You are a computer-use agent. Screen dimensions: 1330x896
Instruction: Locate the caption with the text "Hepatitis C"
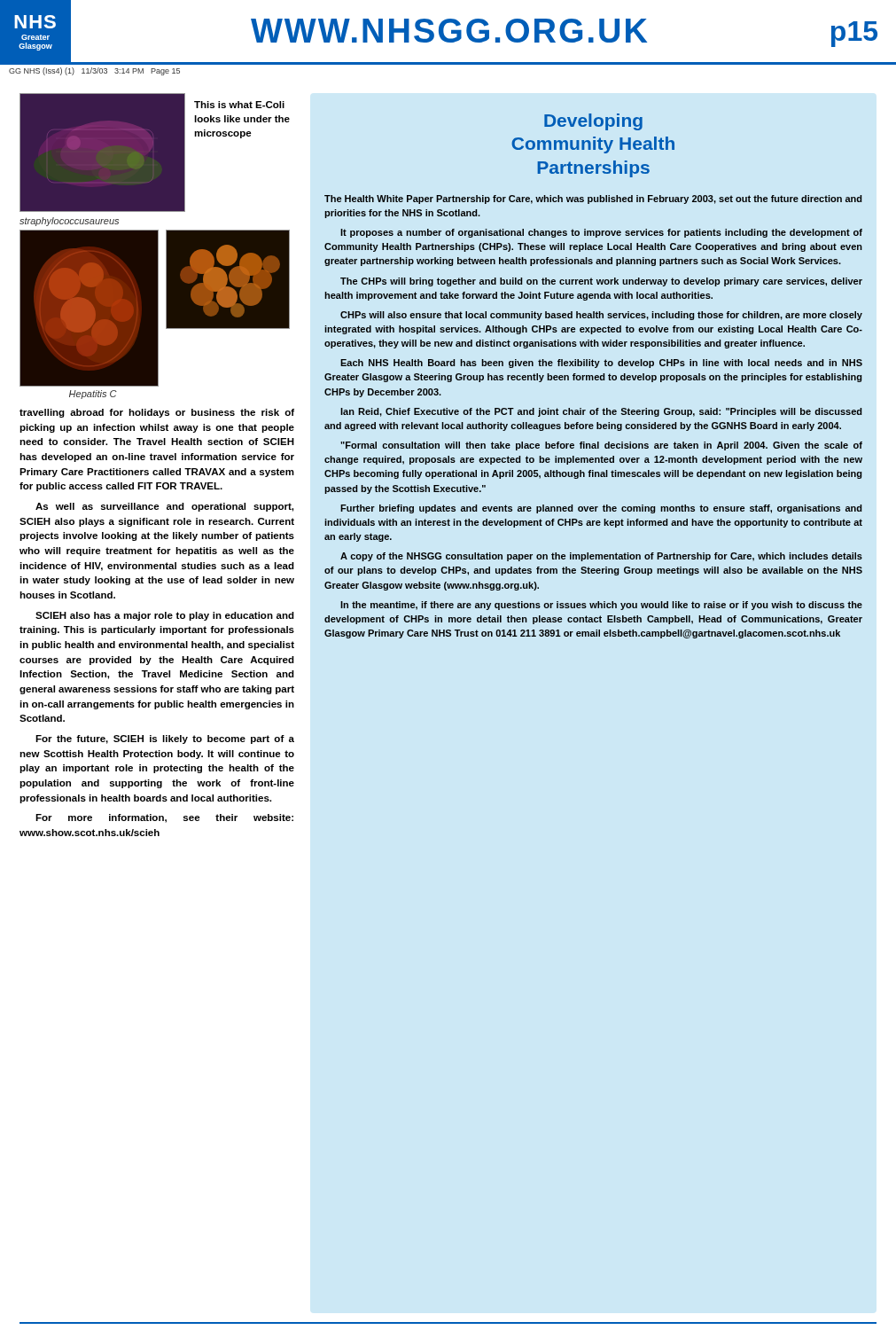[x=93, y=394]
